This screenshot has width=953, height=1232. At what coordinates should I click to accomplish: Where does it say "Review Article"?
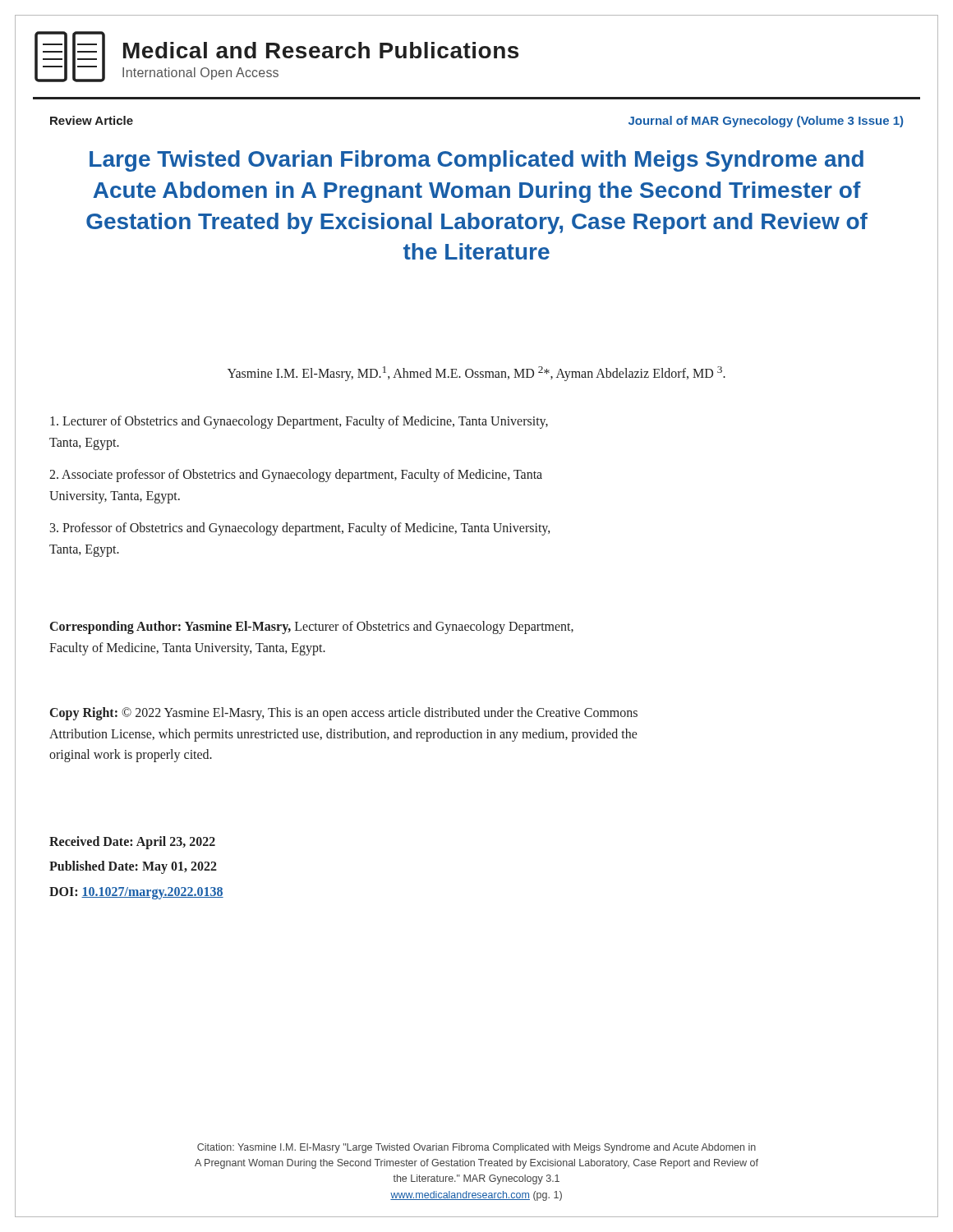click(91, 120)
